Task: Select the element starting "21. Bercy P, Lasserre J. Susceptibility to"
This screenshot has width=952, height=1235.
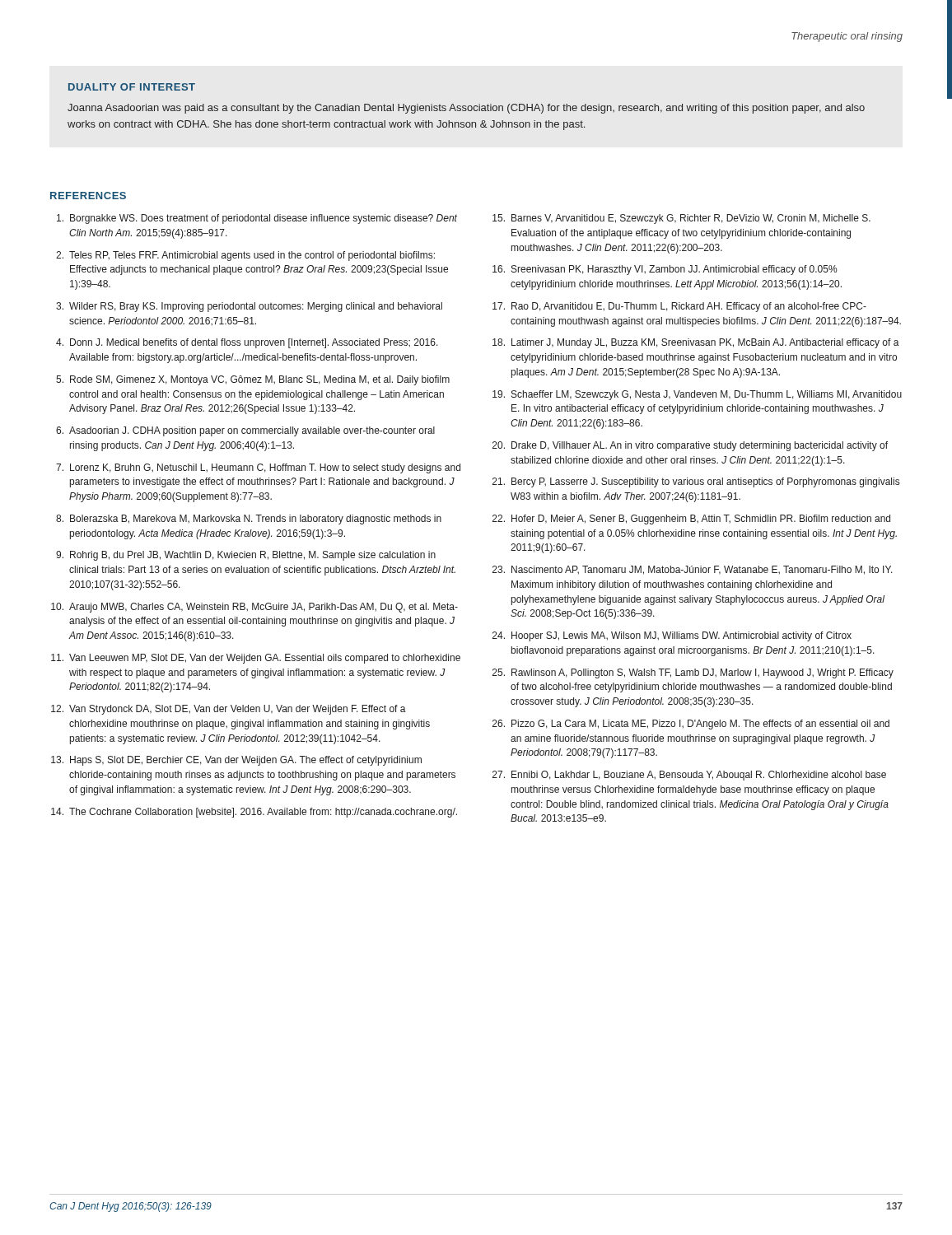Action: (697, 490)
